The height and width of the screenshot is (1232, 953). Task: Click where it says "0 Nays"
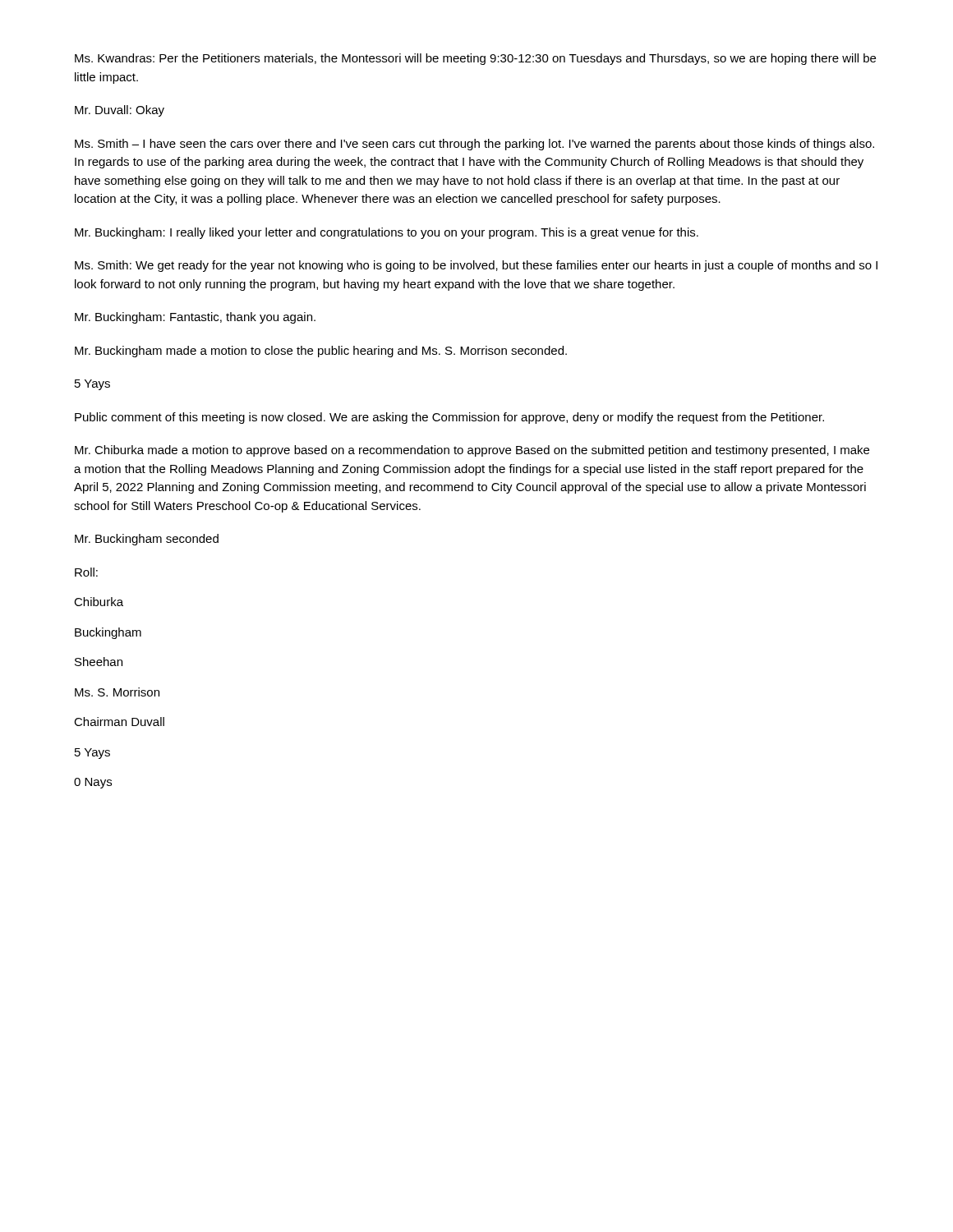(x=93, y=782)
